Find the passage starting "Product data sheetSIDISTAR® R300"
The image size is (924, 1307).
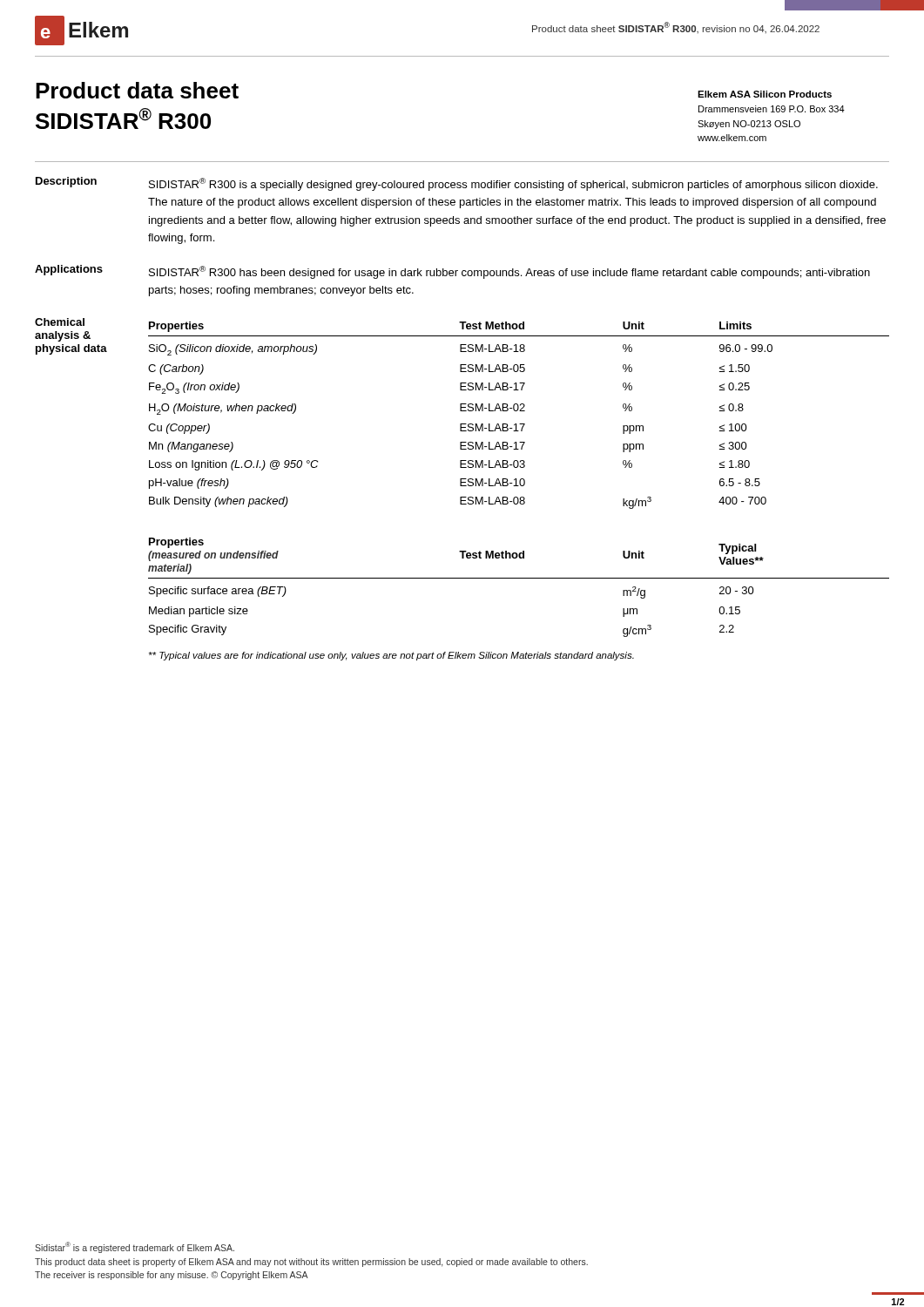[183, 107]
